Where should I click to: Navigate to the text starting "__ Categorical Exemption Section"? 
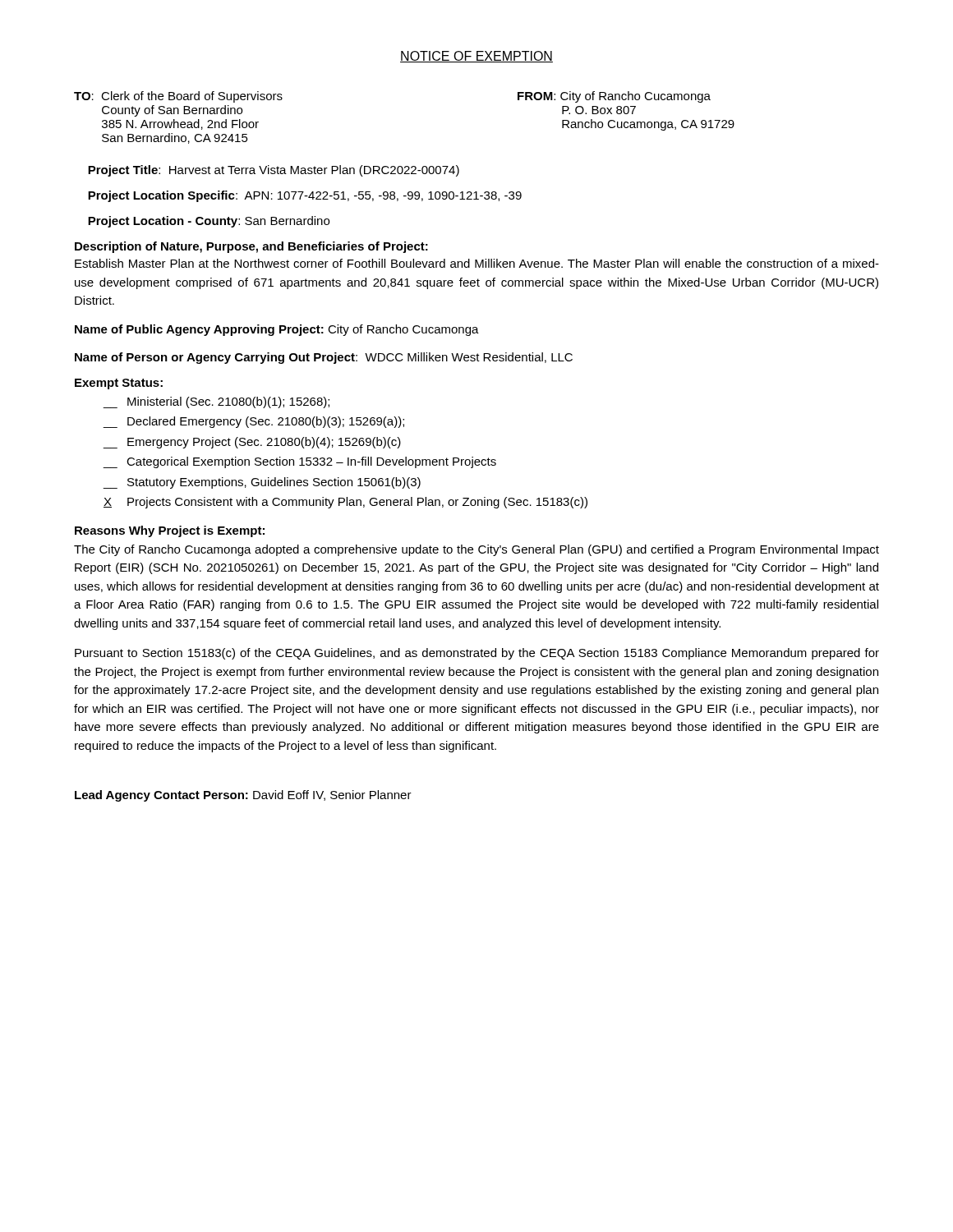tap(491, 462)
